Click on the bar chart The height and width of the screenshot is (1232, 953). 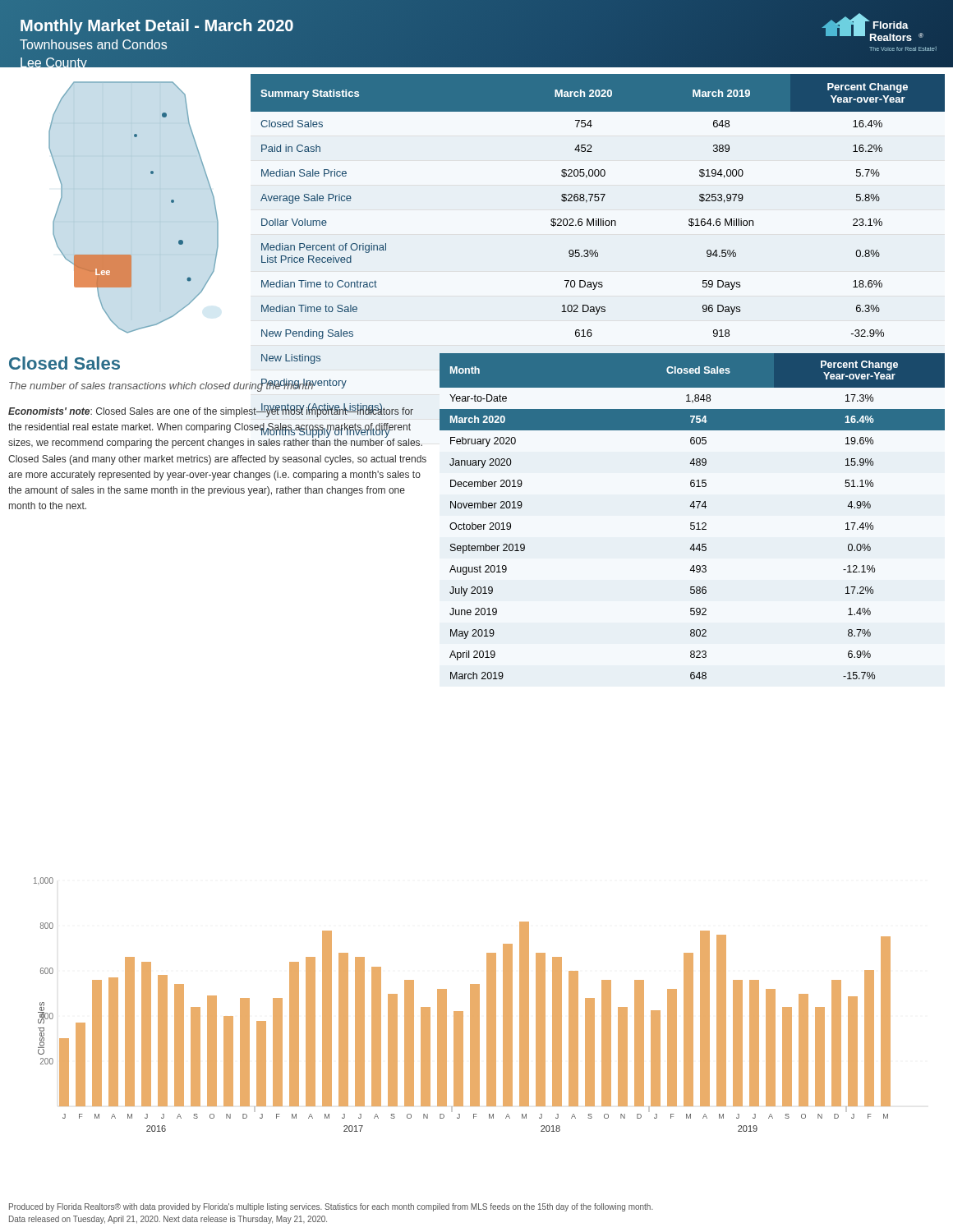click(472, 1012)
